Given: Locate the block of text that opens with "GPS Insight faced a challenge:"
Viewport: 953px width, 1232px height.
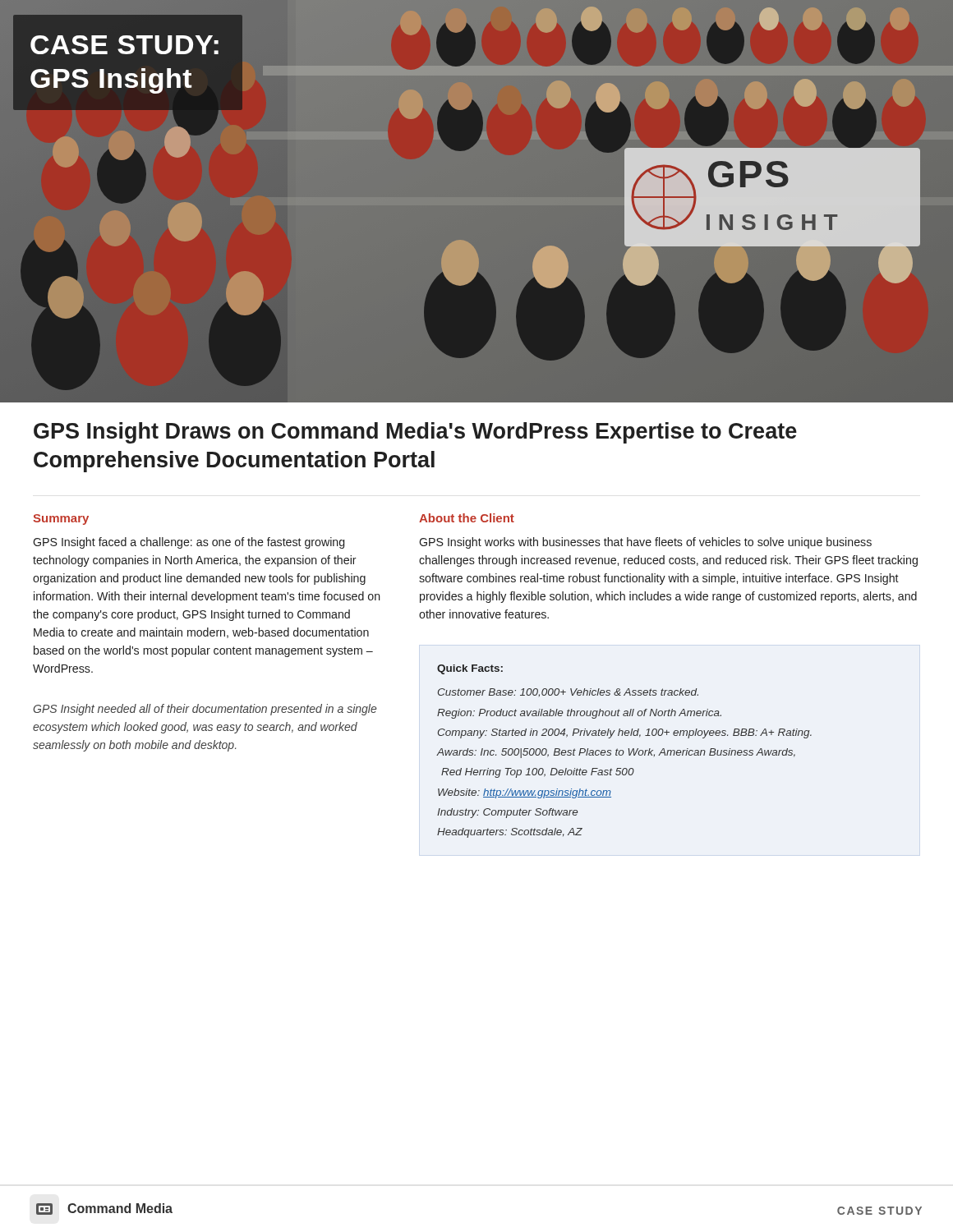Looking at the screenshot, I should (x=207, y=605).
